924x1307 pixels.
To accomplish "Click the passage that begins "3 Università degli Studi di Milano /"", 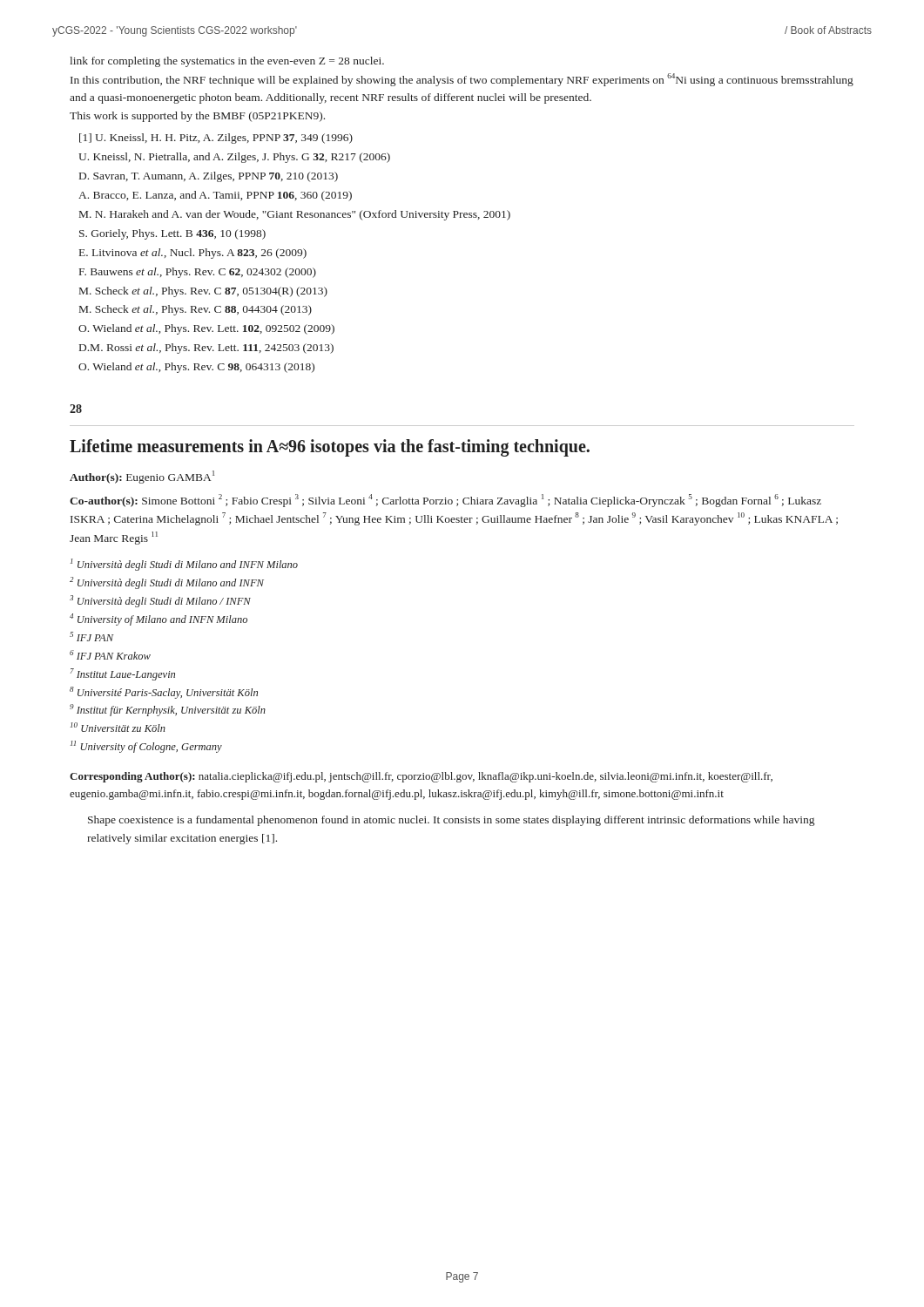I will click(x=160, y=600).
